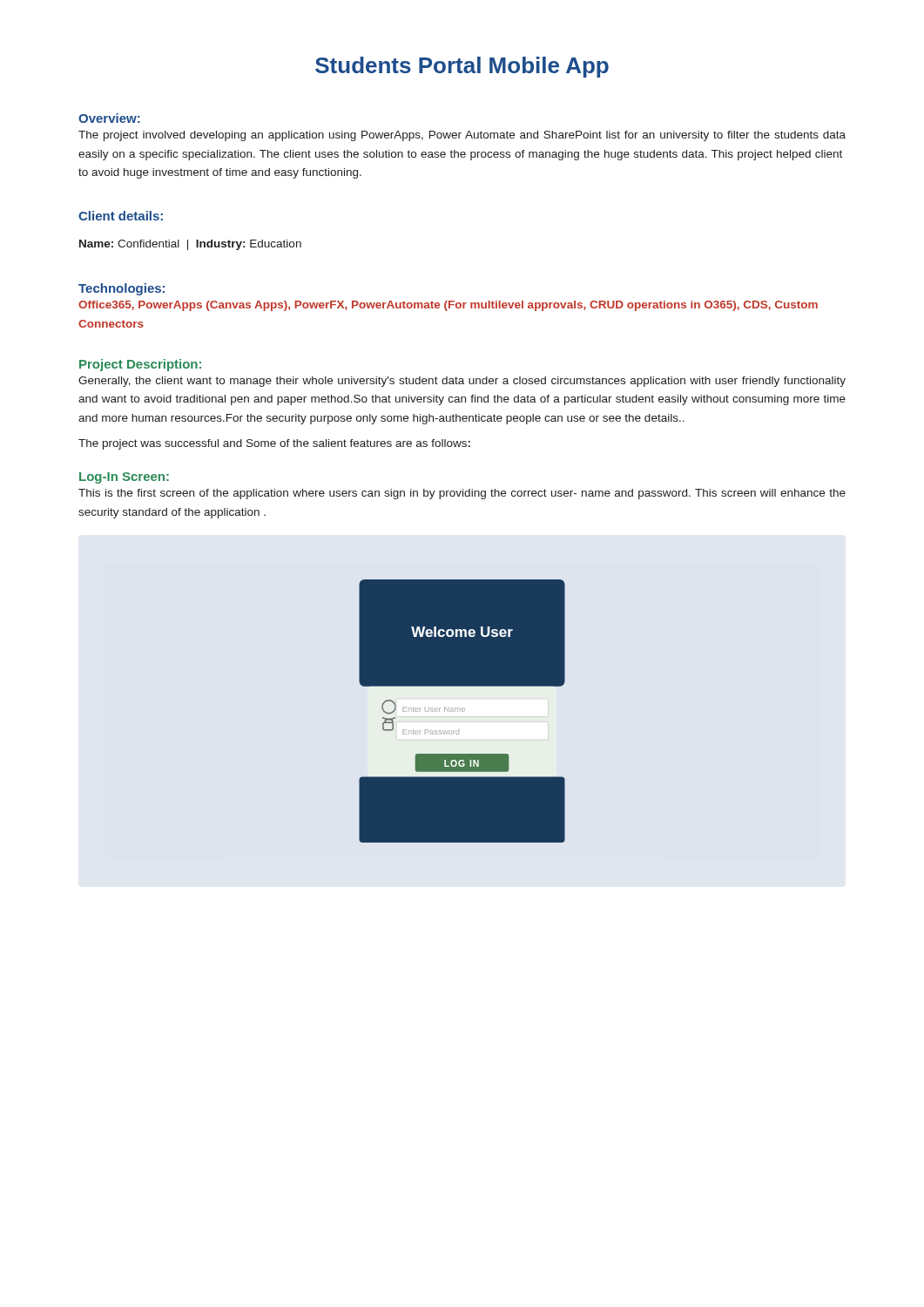Select the text starting "The project involved developing an application"
The image size is (924, 1307).
point(462,154)
